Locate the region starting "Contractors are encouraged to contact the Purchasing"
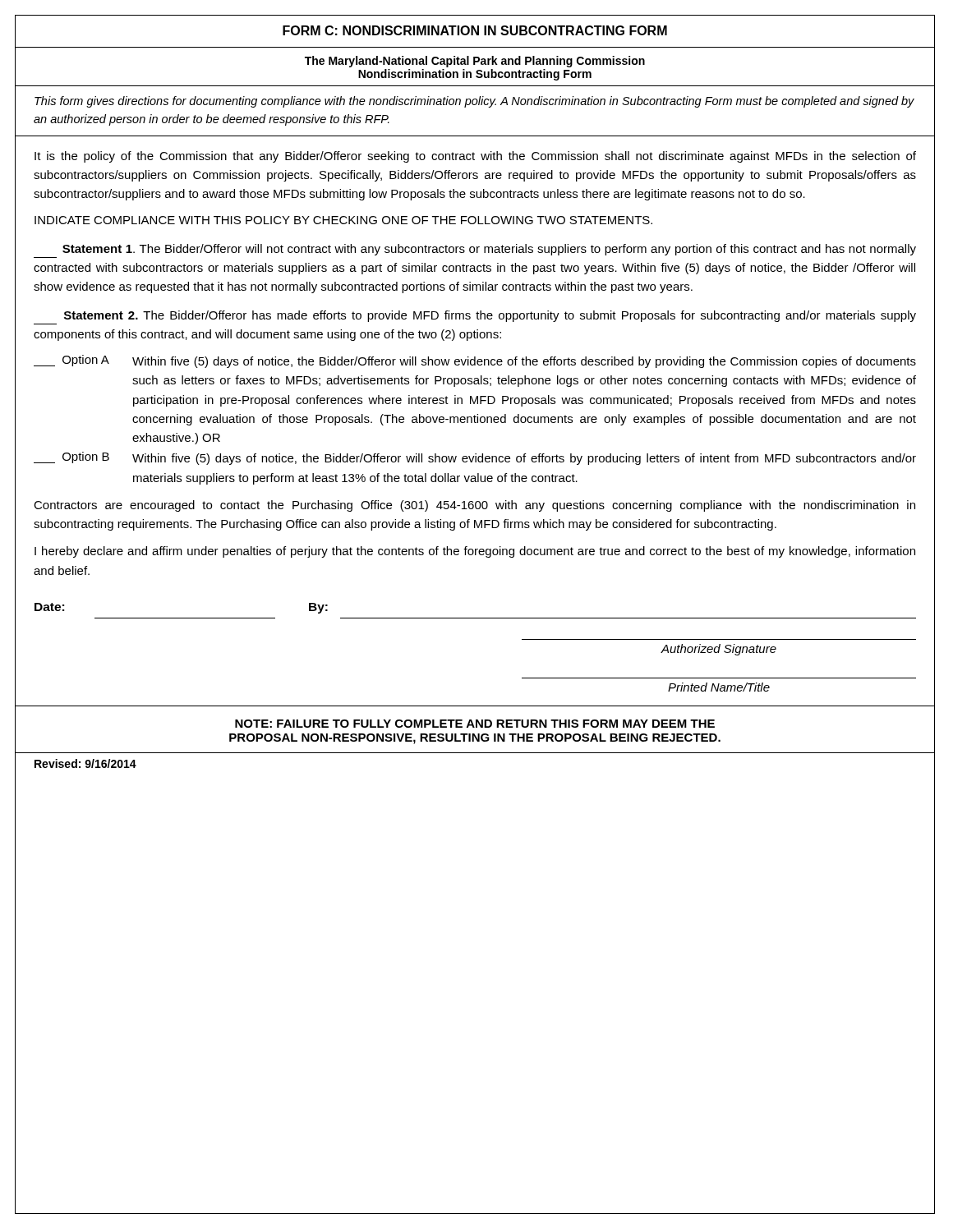The width and height of the screenshot is (953, 1232). point(475,514)
